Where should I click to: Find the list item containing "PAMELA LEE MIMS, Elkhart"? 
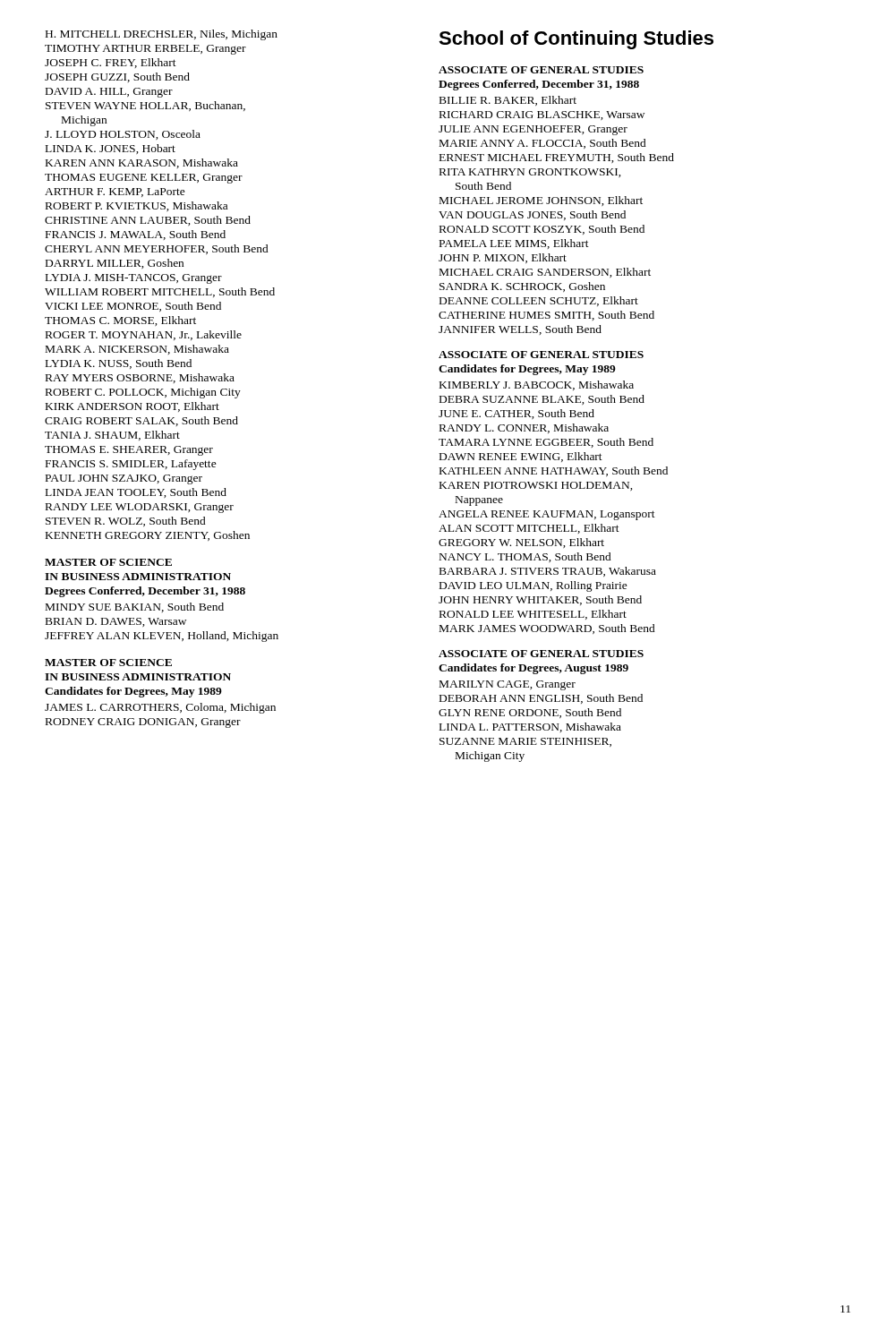click(x=514, y=243)
